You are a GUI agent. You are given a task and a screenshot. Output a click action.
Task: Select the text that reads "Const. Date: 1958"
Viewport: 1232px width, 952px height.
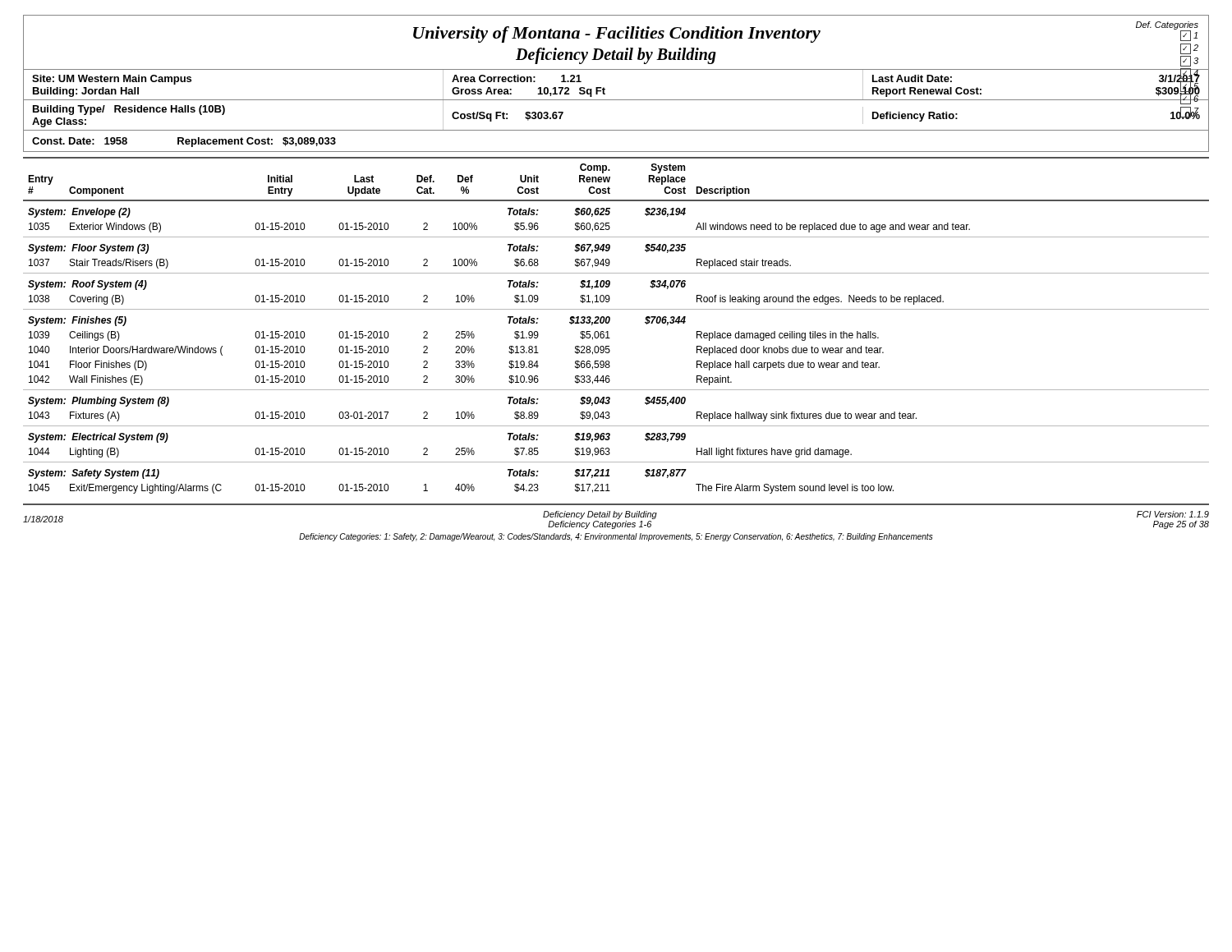point(80,141)
